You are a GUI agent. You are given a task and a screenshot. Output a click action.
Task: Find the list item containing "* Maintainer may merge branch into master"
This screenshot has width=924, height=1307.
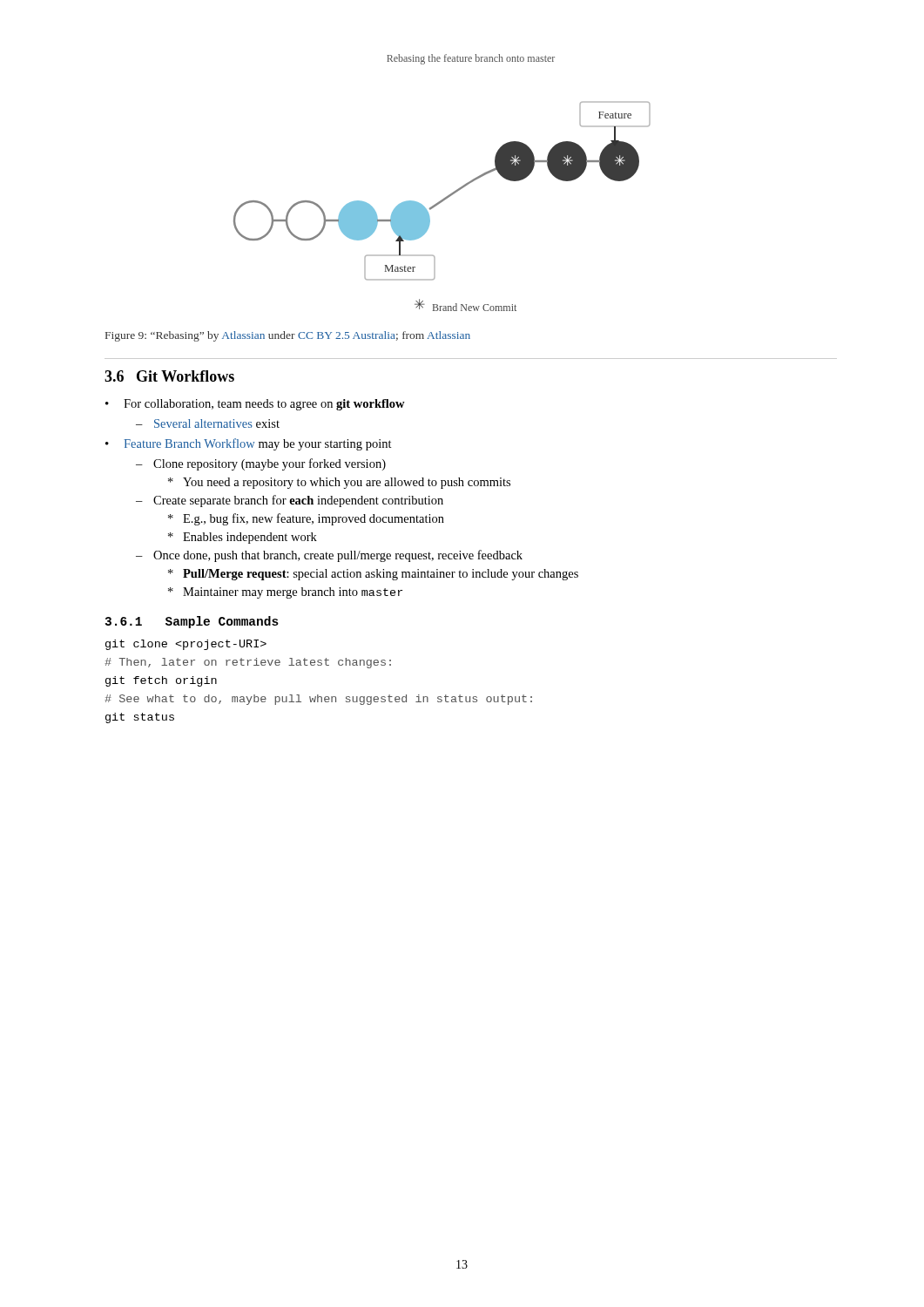285,592
